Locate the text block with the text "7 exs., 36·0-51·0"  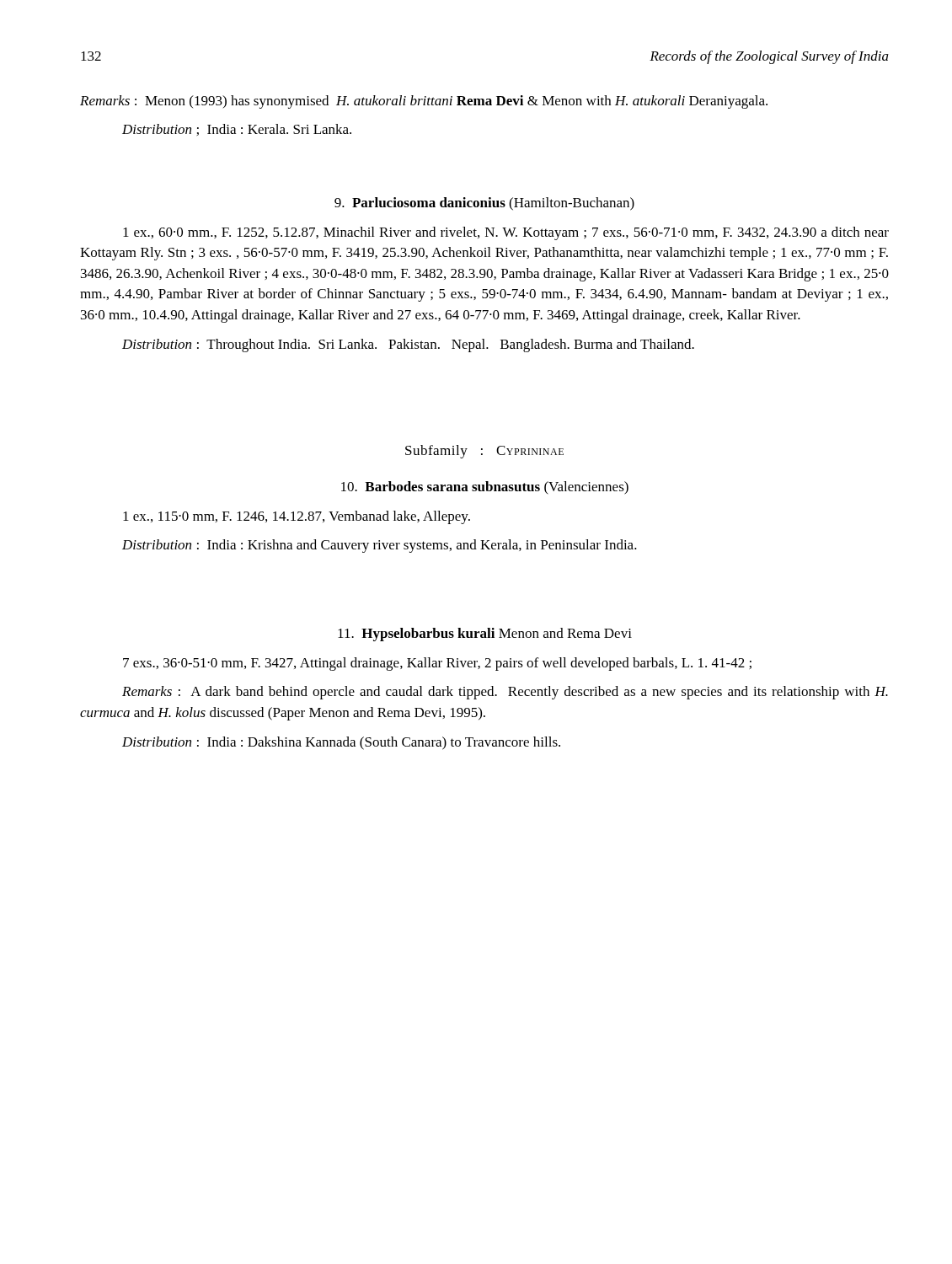[x=437, y=662]
